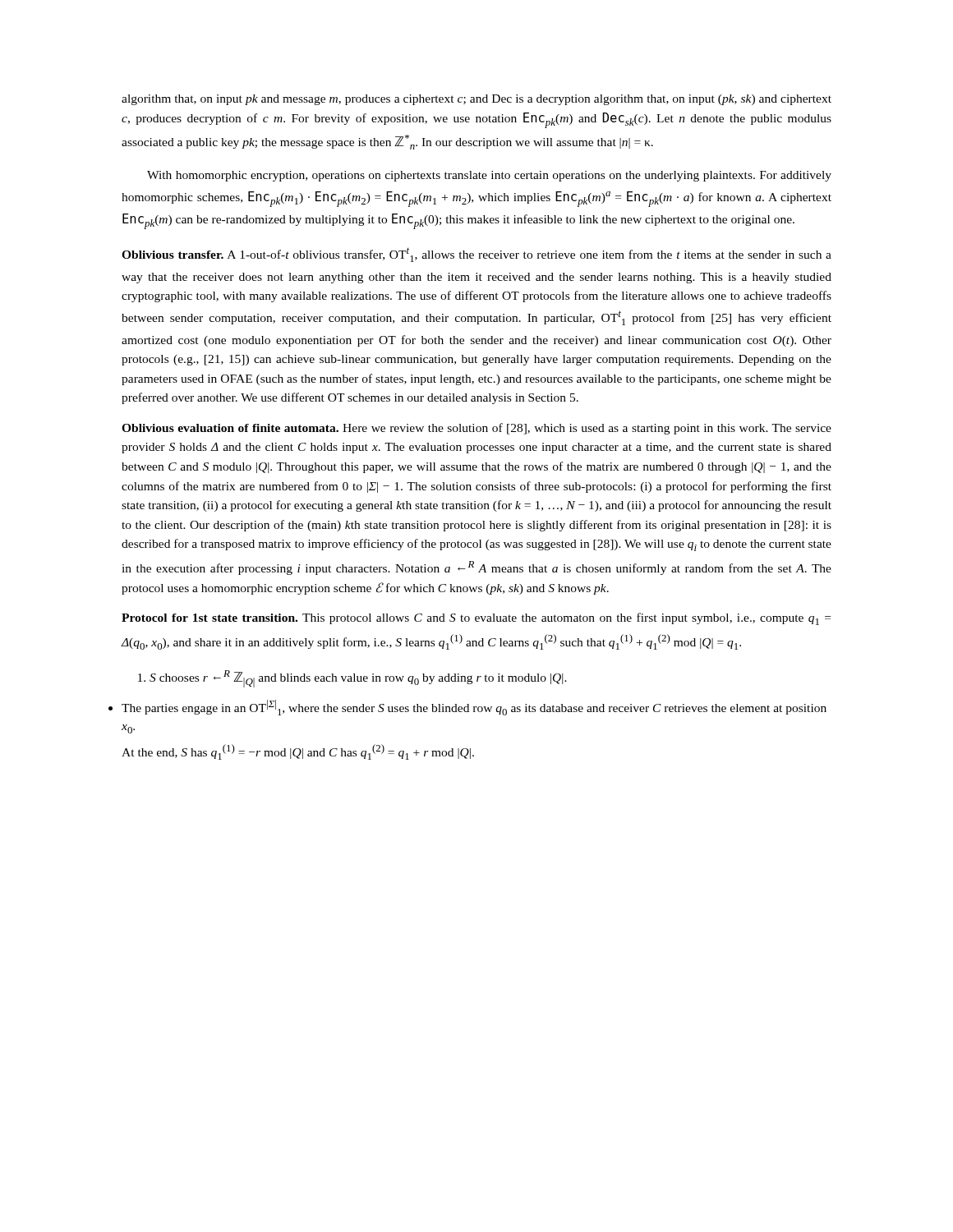Find the text block with the text "At the end,"
The width and height of the screenshot is (953, 1232).
[x=476, y=752]
